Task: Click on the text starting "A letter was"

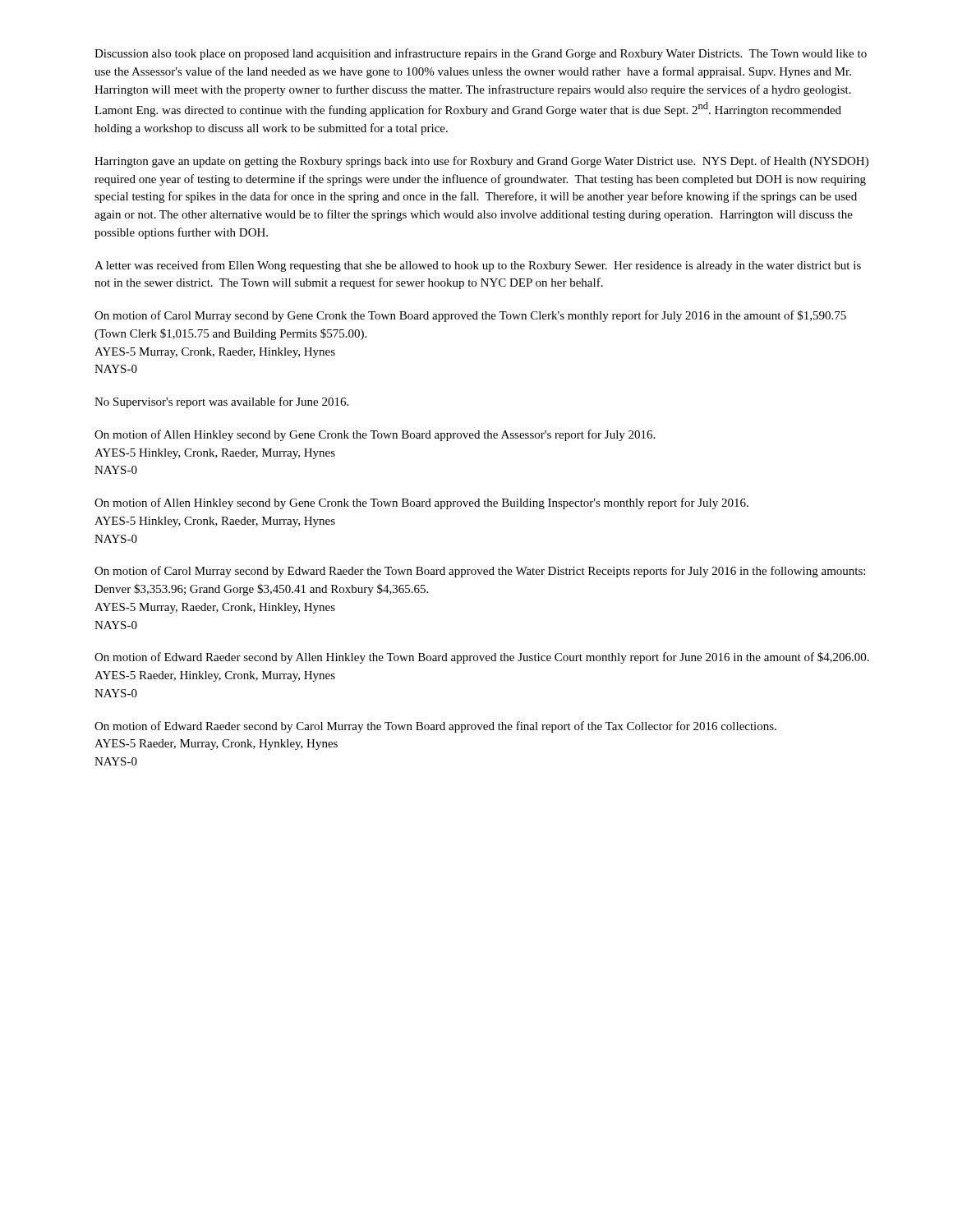Action: coord(478,274)
